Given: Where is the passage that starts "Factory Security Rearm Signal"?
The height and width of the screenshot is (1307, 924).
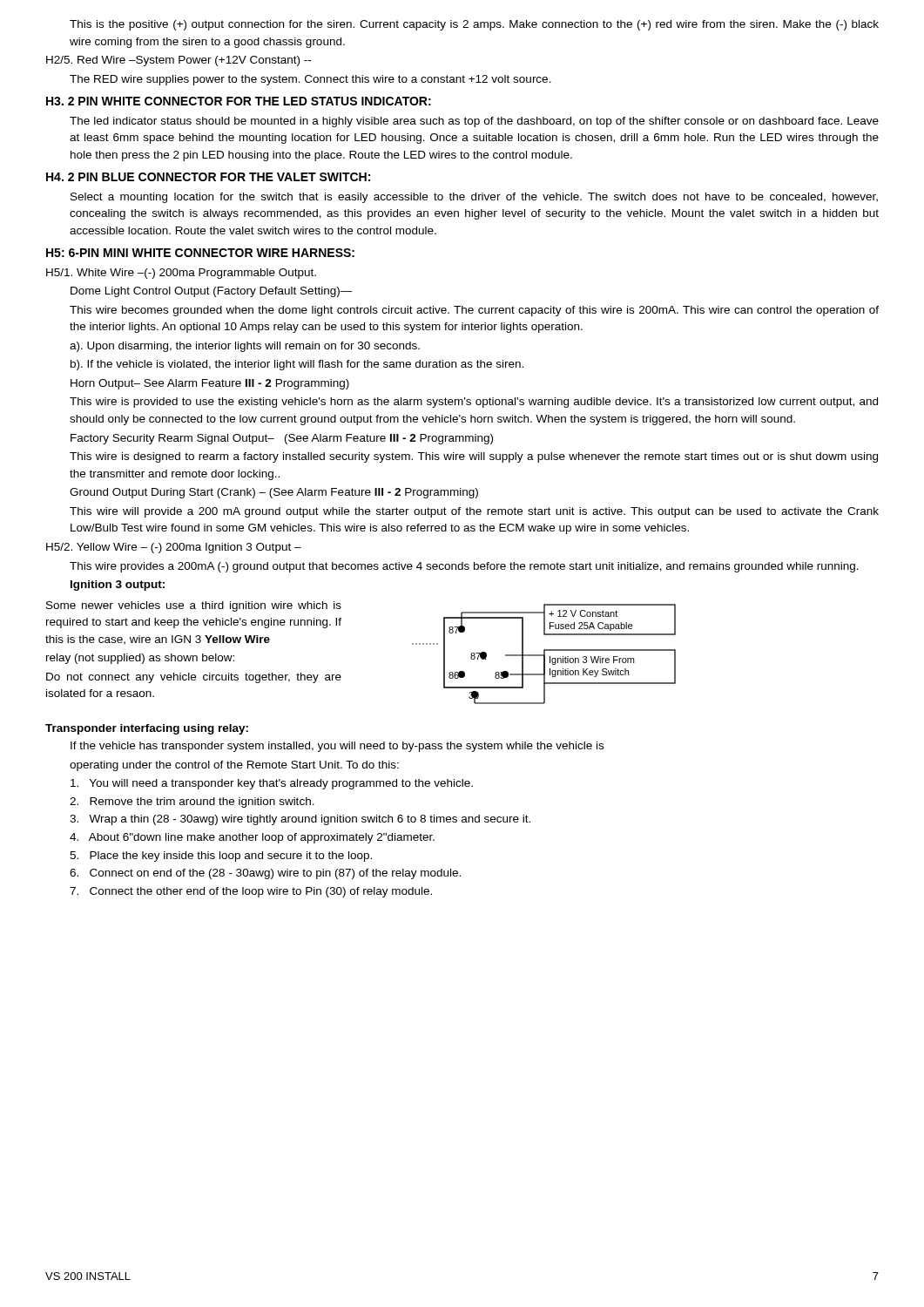Looking at the screenshot, I should click(474, 438).
